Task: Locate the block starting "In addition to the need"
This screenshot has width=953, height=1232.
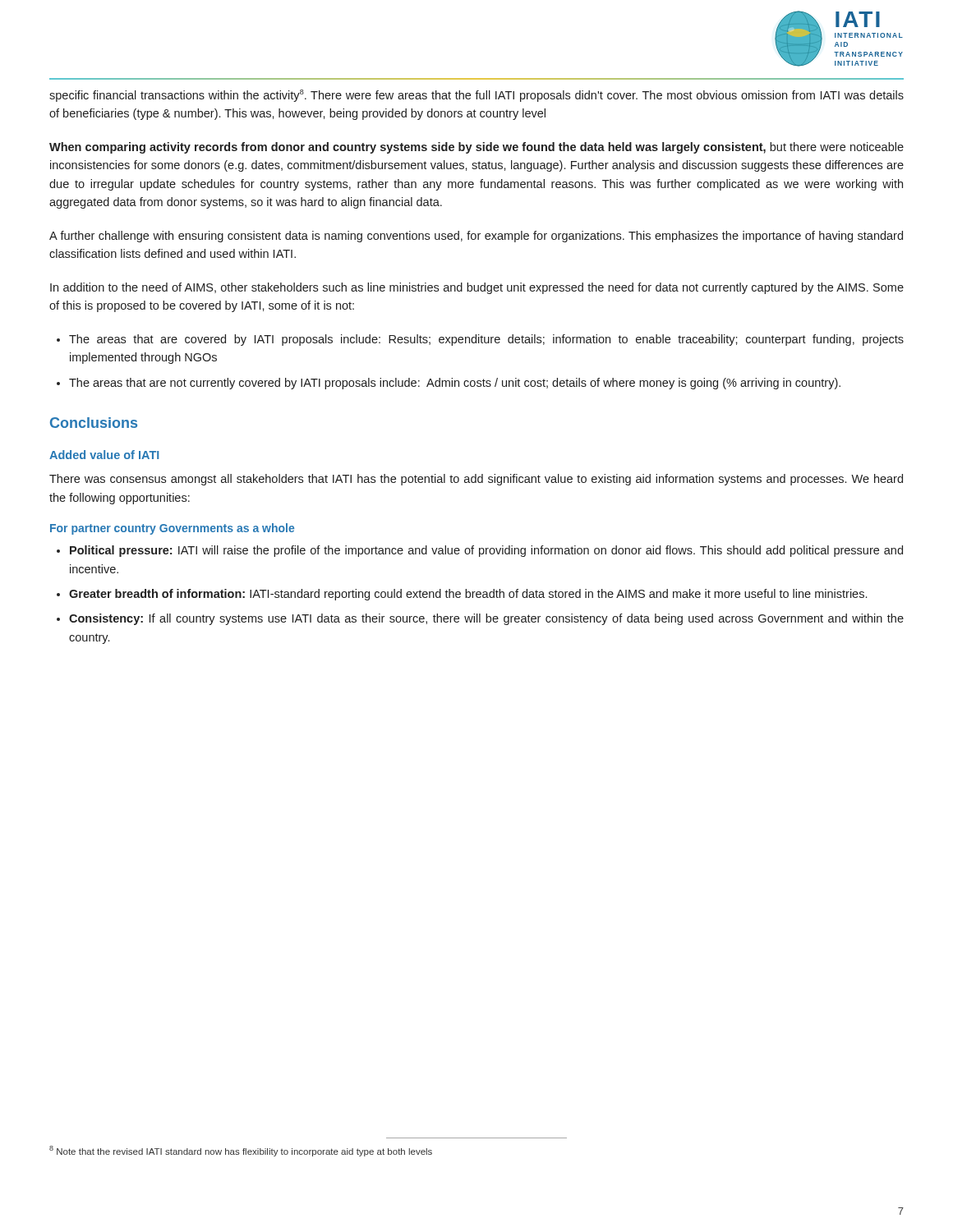Action: (476, 296)
